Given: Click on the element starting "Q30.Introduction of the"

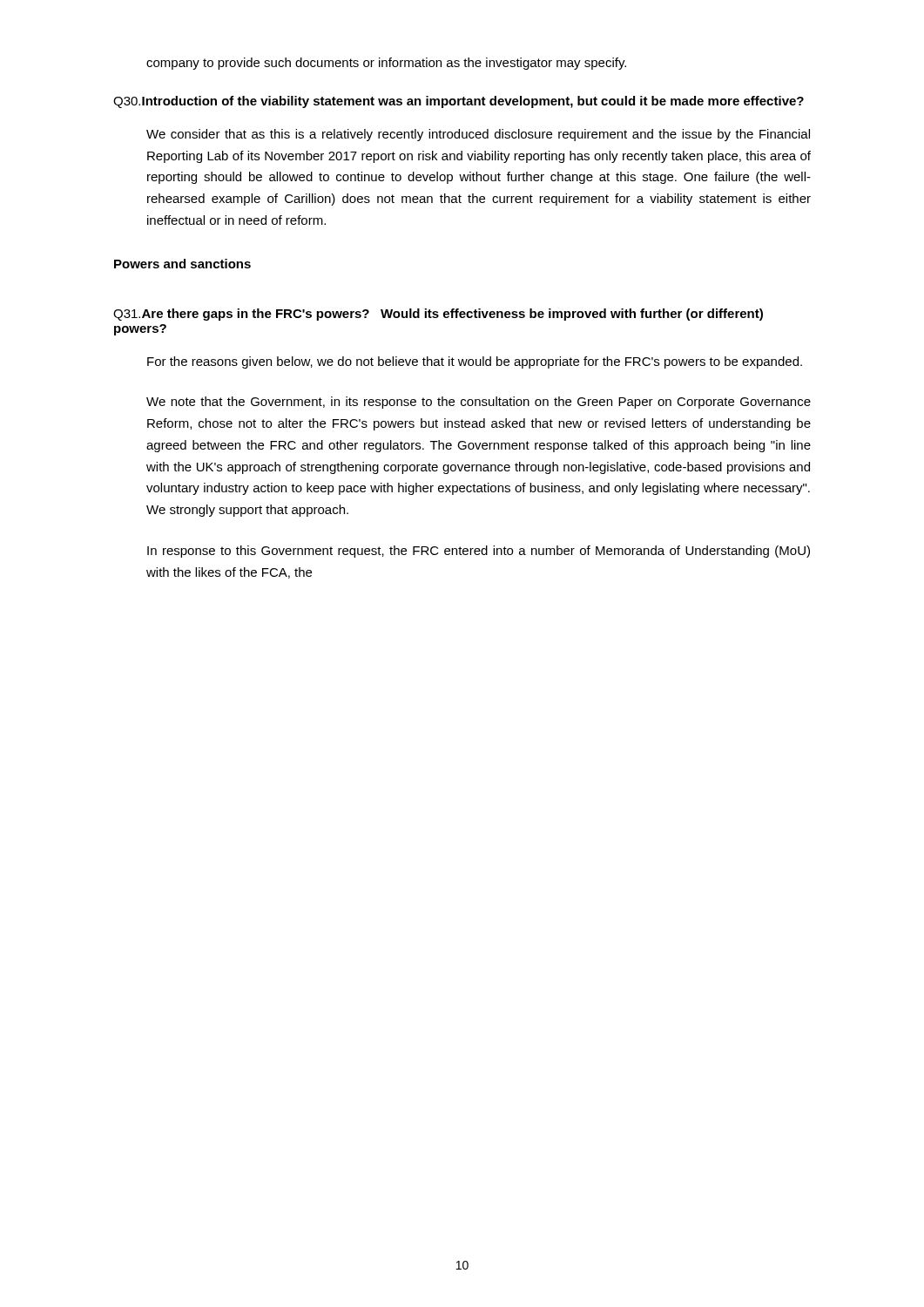Looking at the screenshot, I should (x=459, y=100).
